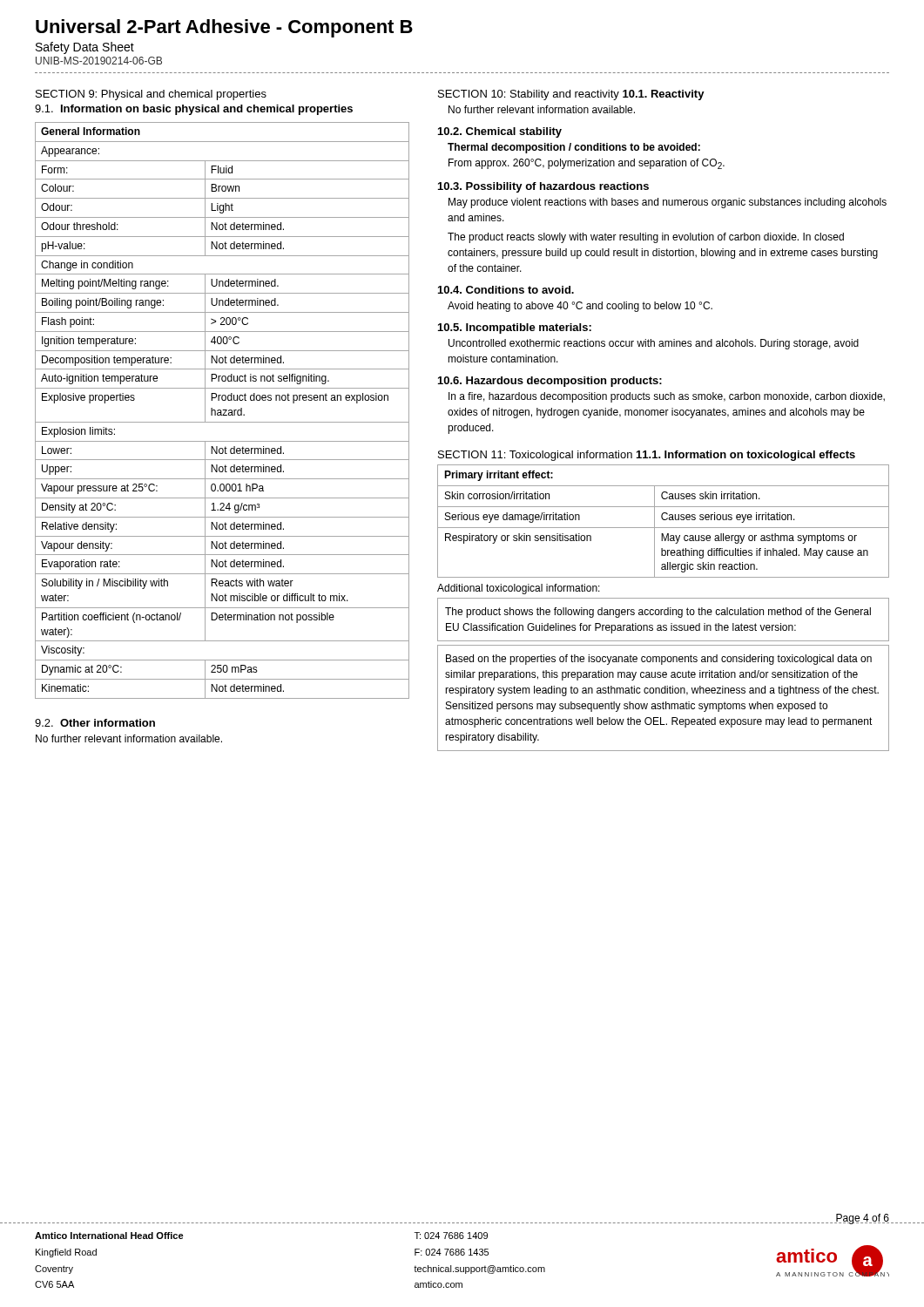
Task: Locate the text block with the text "Thermal decomposition / conditions to"
Action: tap(586, 156)
